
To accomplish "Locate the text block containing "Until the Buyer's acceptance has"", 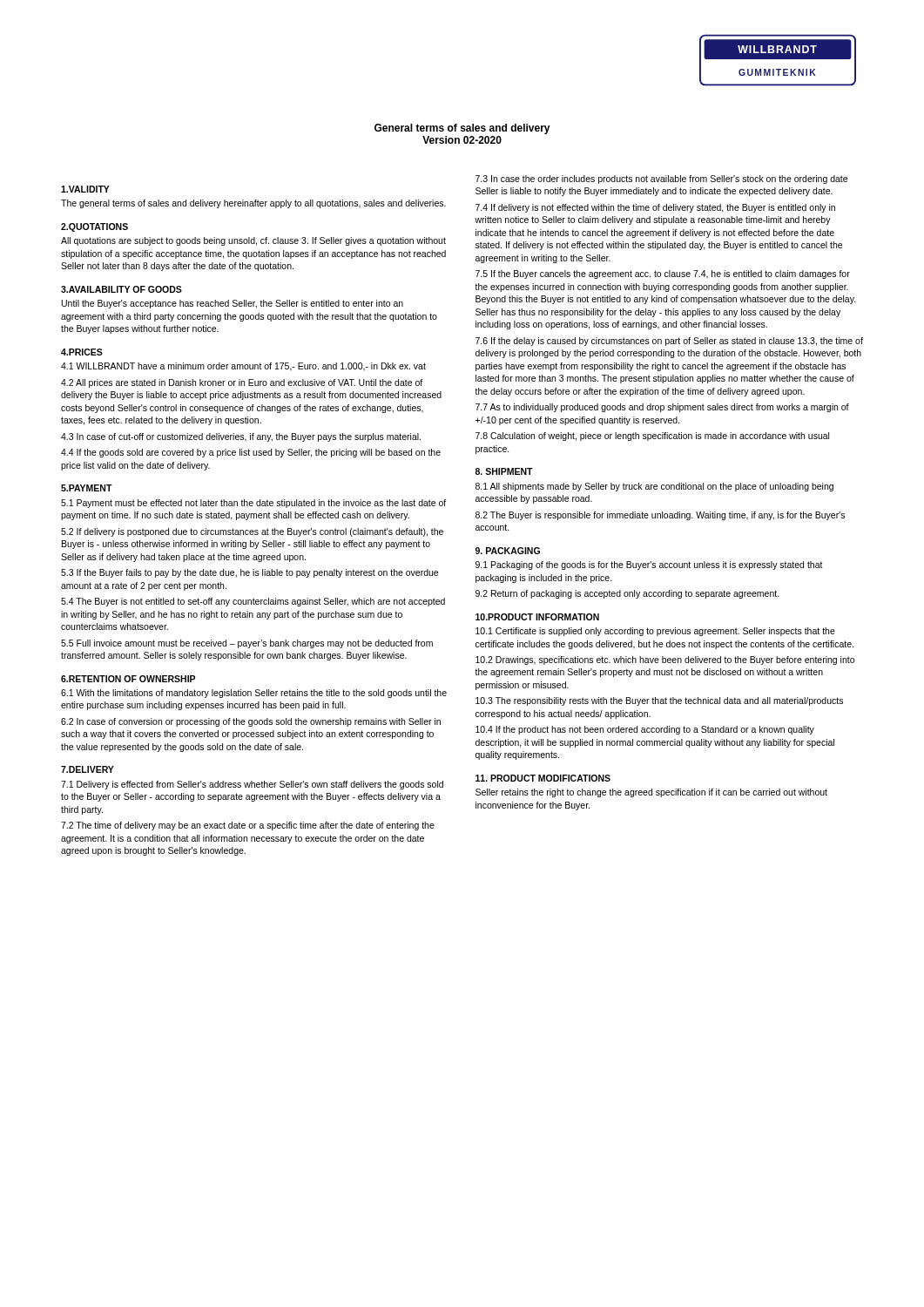I will tap(255, 316).
